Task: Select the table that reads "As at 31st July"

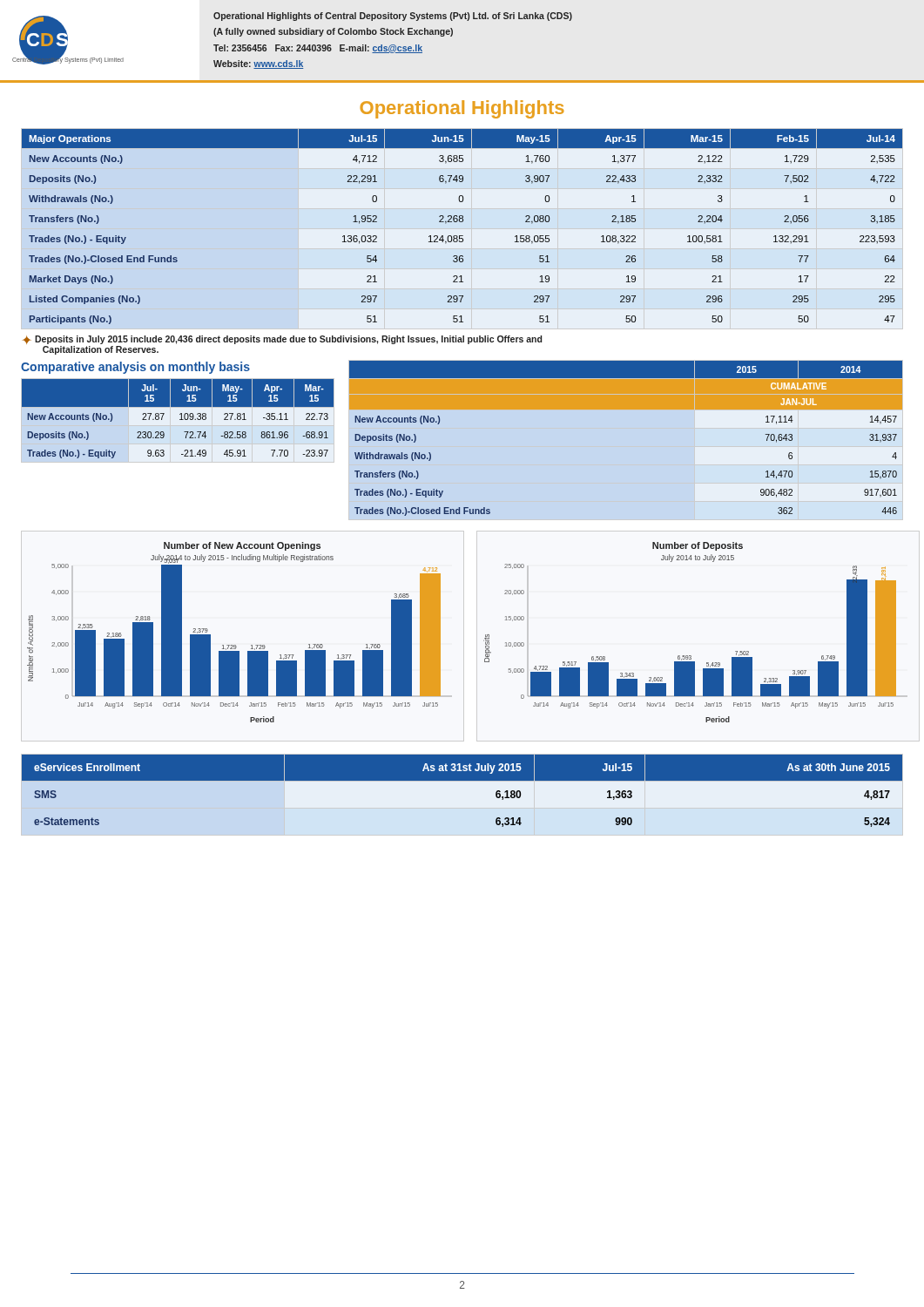Action: coord(462,794)
